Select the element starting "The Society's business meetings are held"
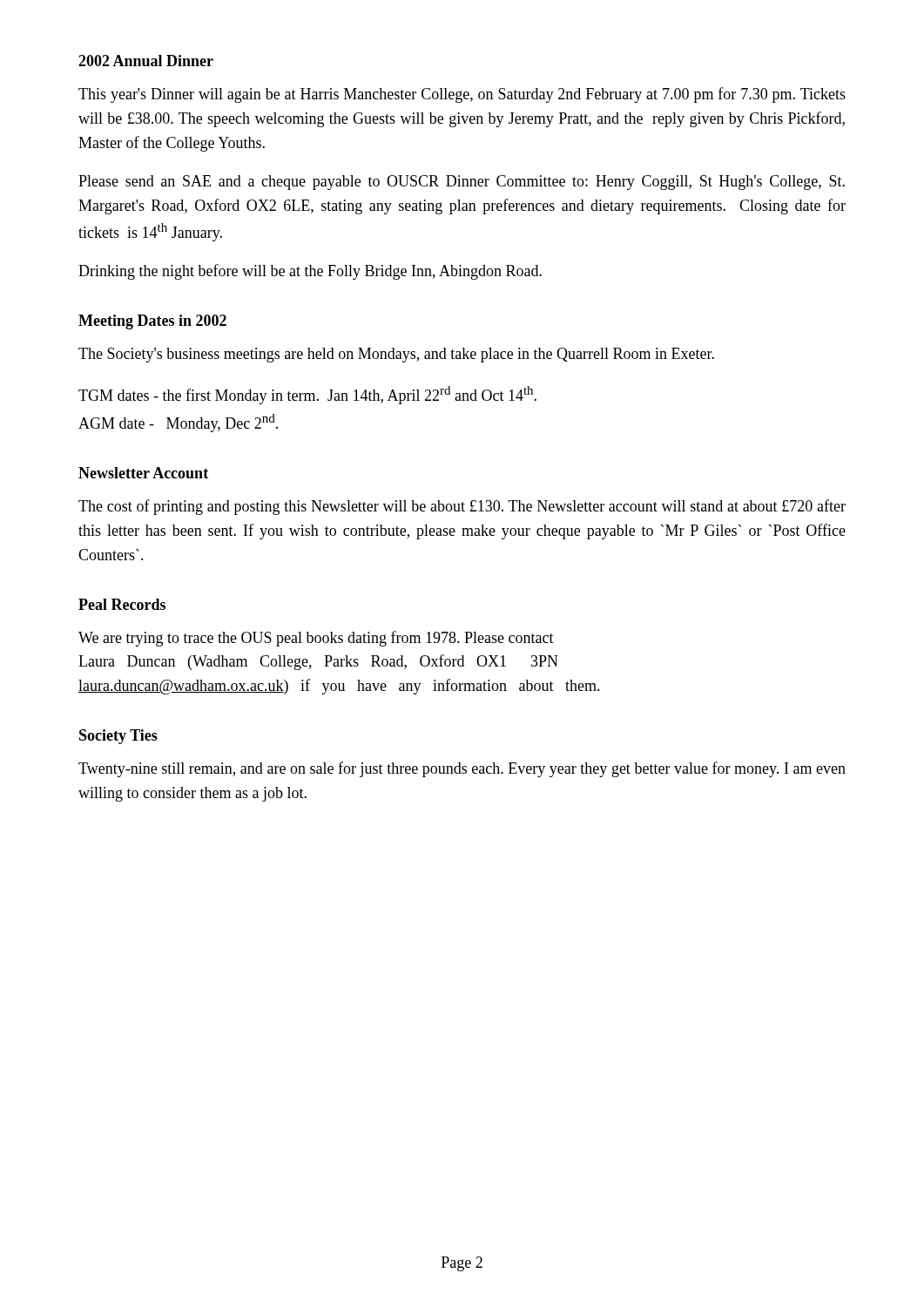Screen dimensions: 1307x924 pyautogui.click(x=397, y=354)
